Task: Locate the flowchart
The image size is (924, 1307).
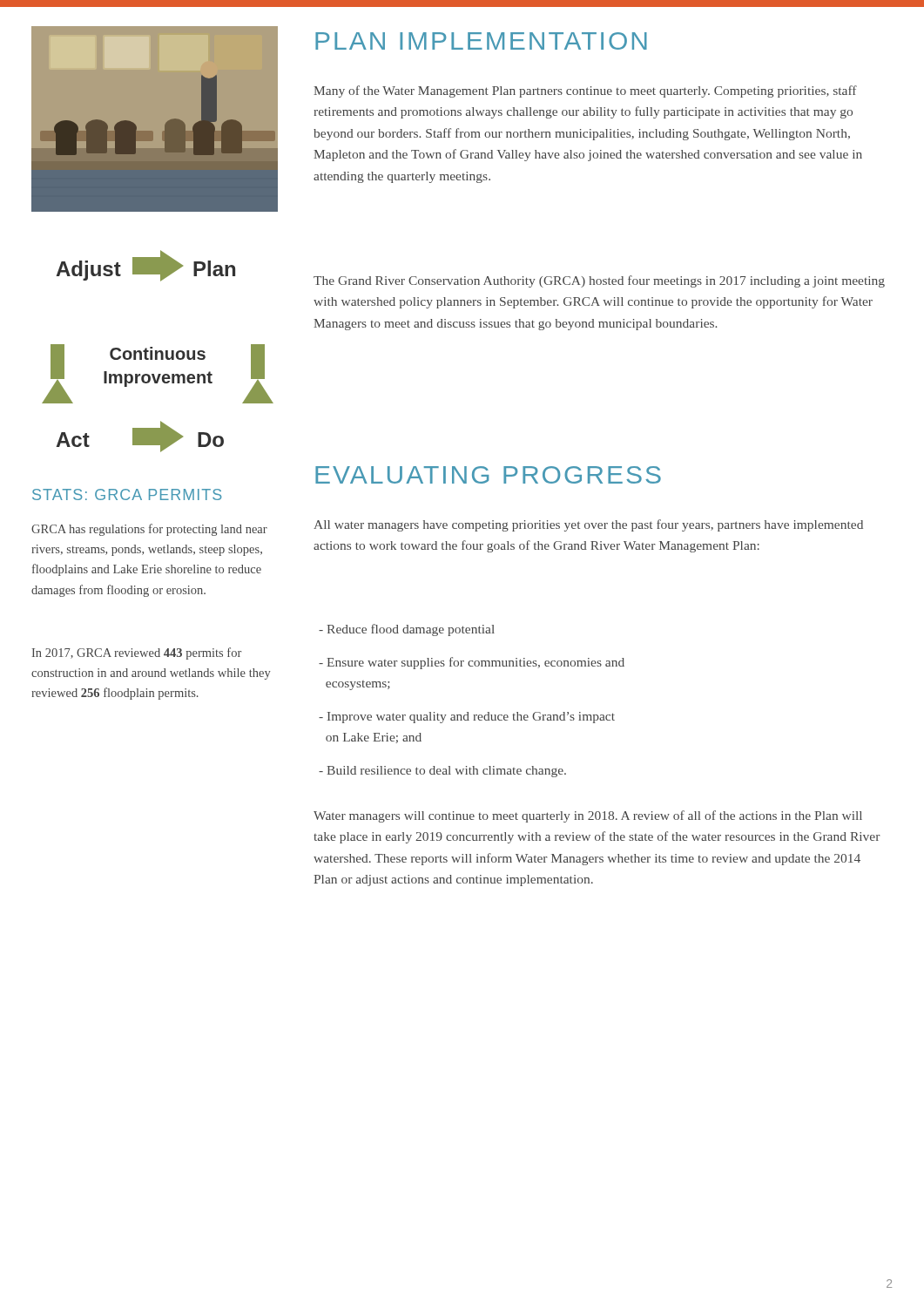Action: [x=158, y=346]
